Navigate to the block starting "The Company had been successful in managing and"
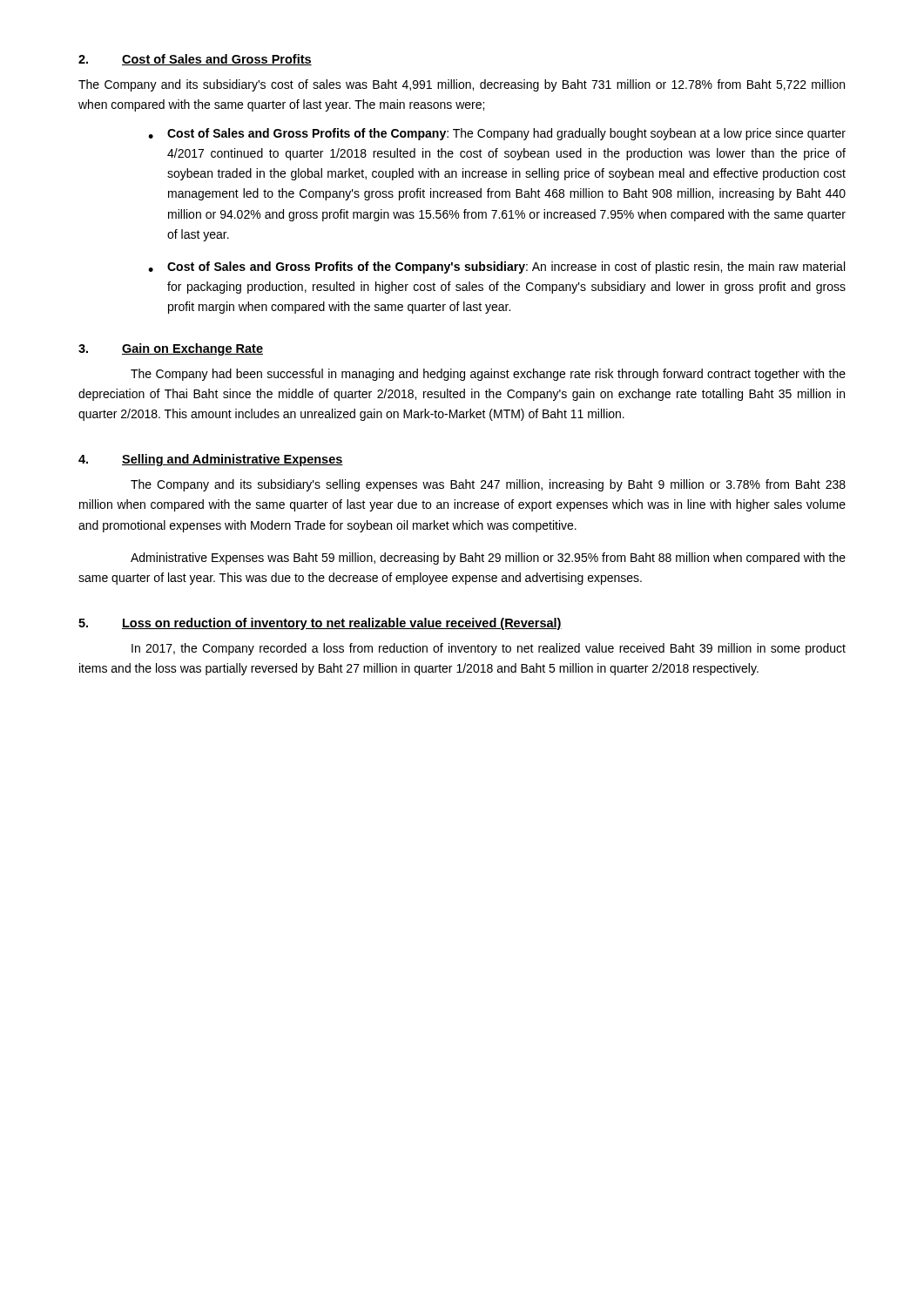The width and height of the screenshot is (924, 1307). pyautogui.click(x=462, y=394)
